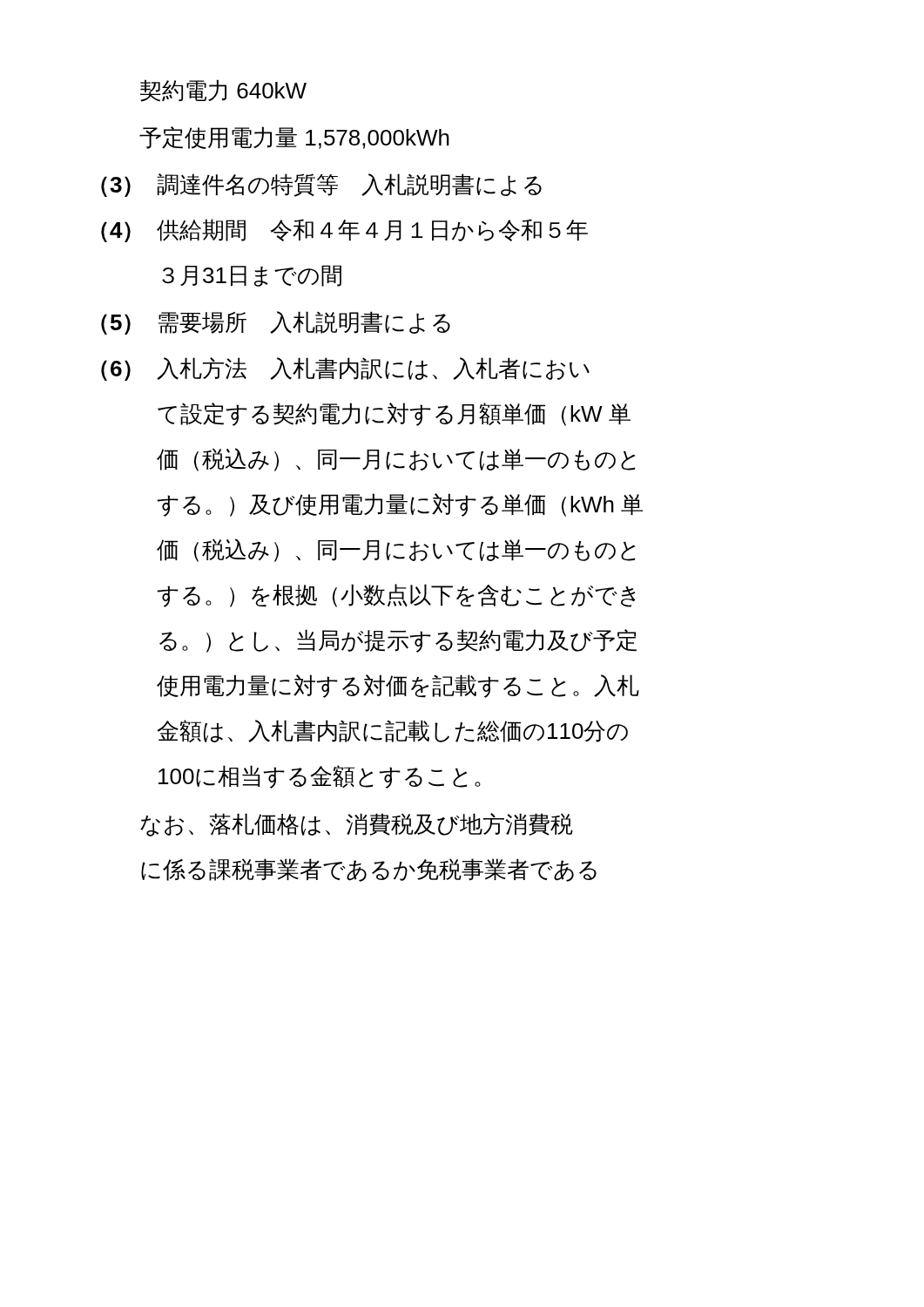Viewport: 924px width, 1307px height.
Task: Locate the element starting "予定使用電力量 1,578,000kWh"
Action: [x=295, y=138]
